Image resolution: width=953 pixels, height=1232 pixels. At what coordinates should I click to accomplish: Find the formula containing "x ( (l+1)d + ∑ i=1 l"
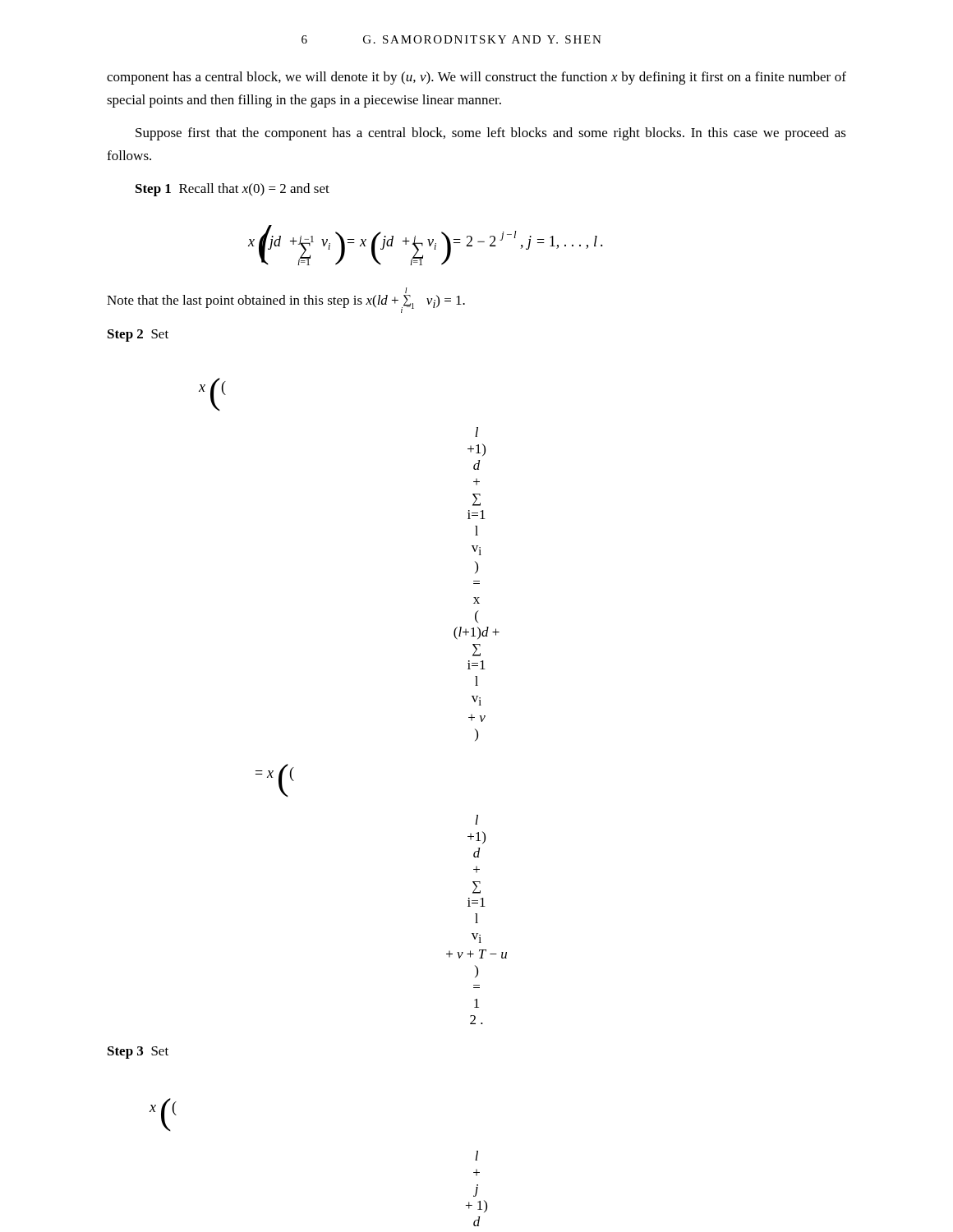(x=476, y=693)
